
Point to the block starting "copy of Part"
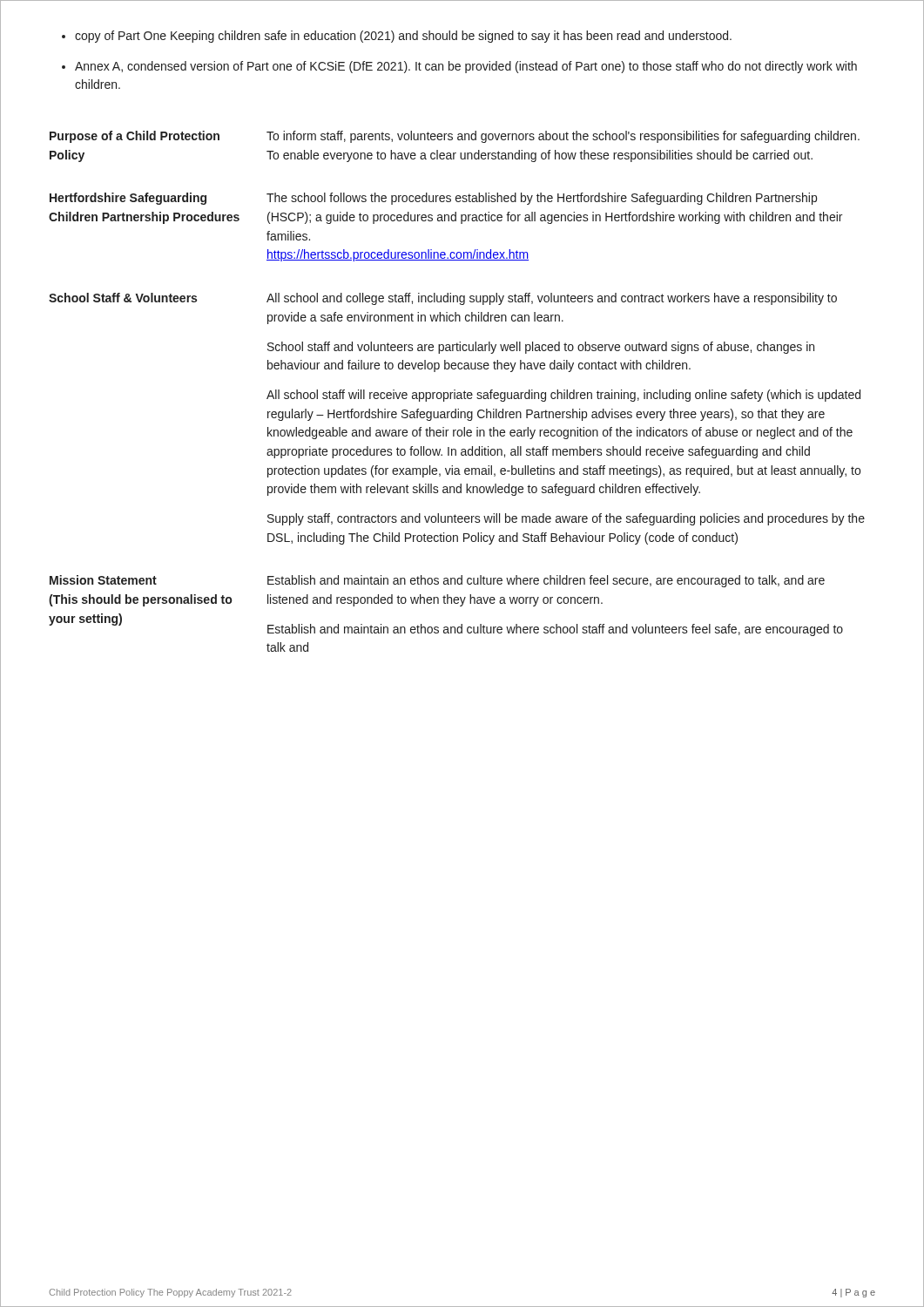coord(404,36)
